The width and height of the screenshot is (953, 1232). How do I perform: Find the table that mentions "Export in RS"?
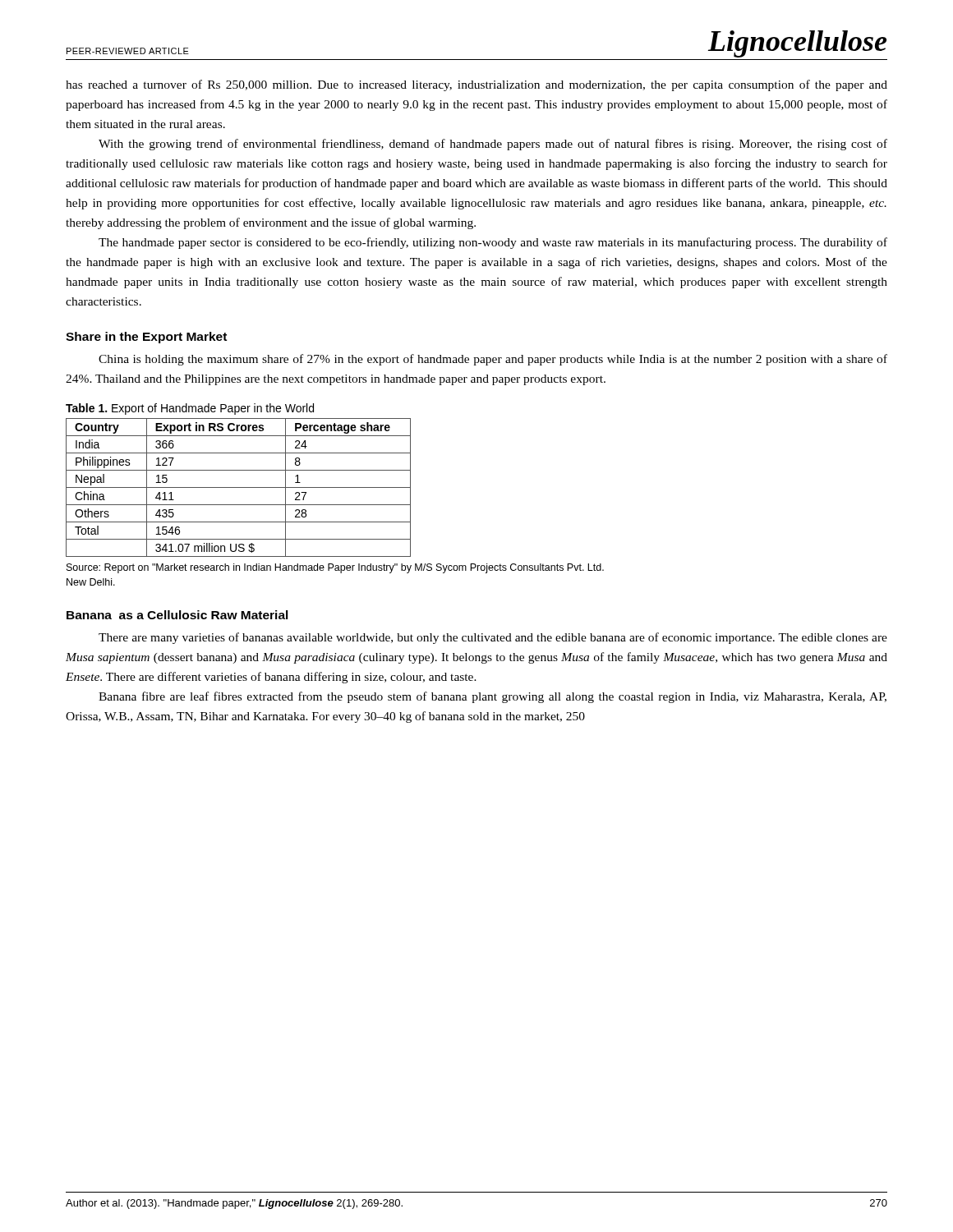point(476,488)
